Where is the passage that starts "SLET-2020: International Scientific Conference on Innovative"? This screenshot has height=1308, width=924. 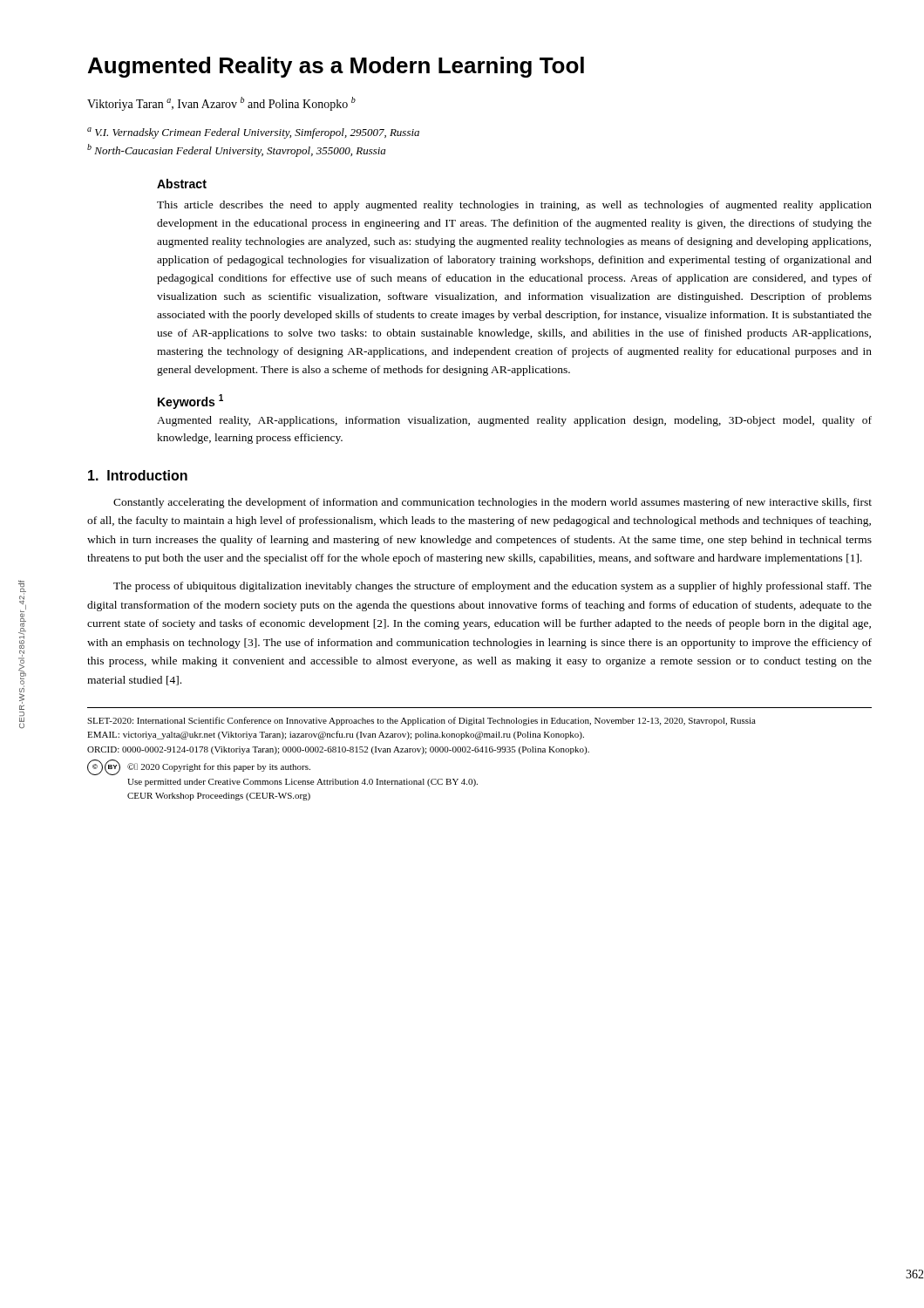(x=479, y=758)
